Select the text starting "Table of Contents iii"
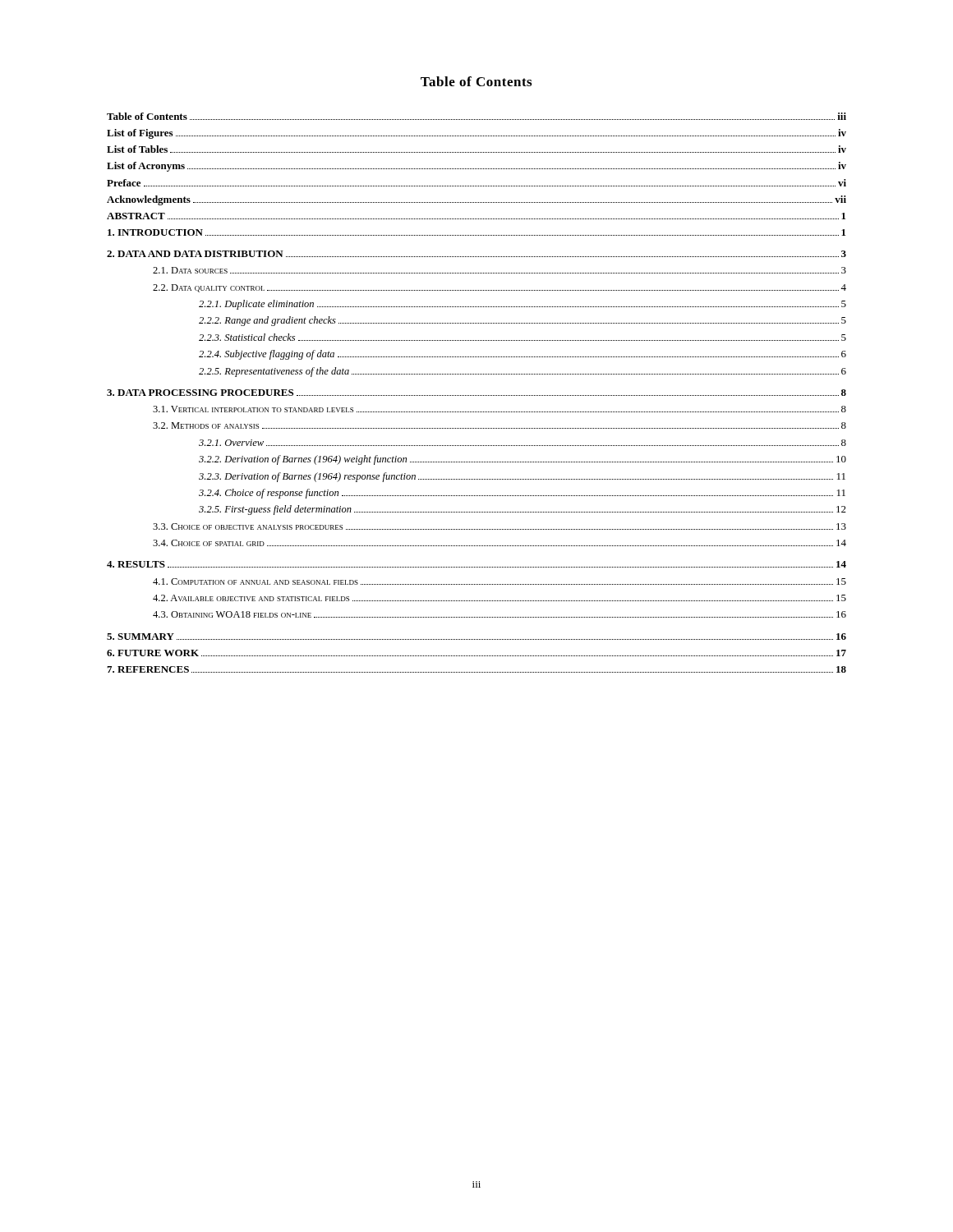 coord(476,117)
